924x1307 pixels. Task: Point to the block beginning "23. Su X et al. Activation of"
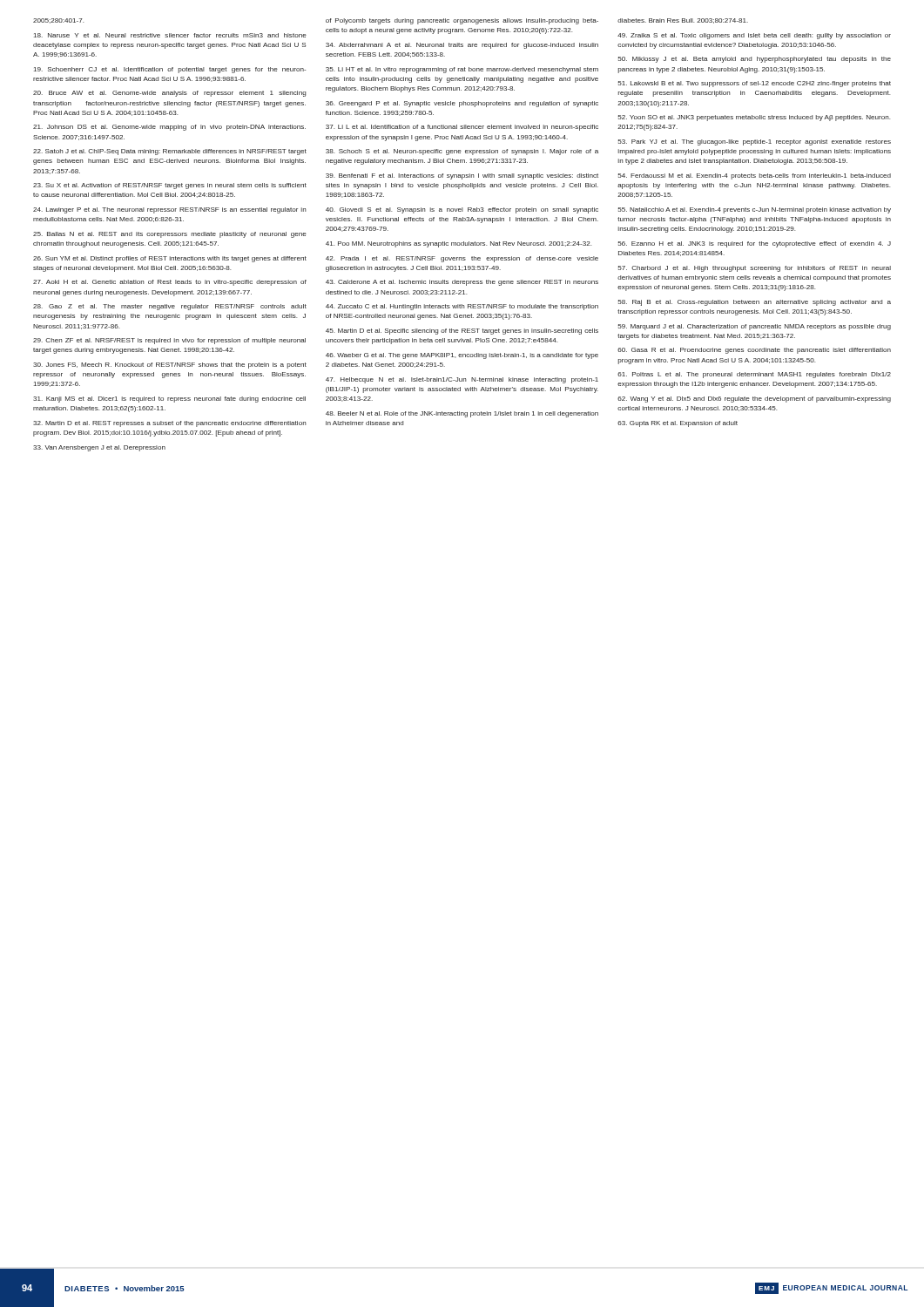[170, 190]
